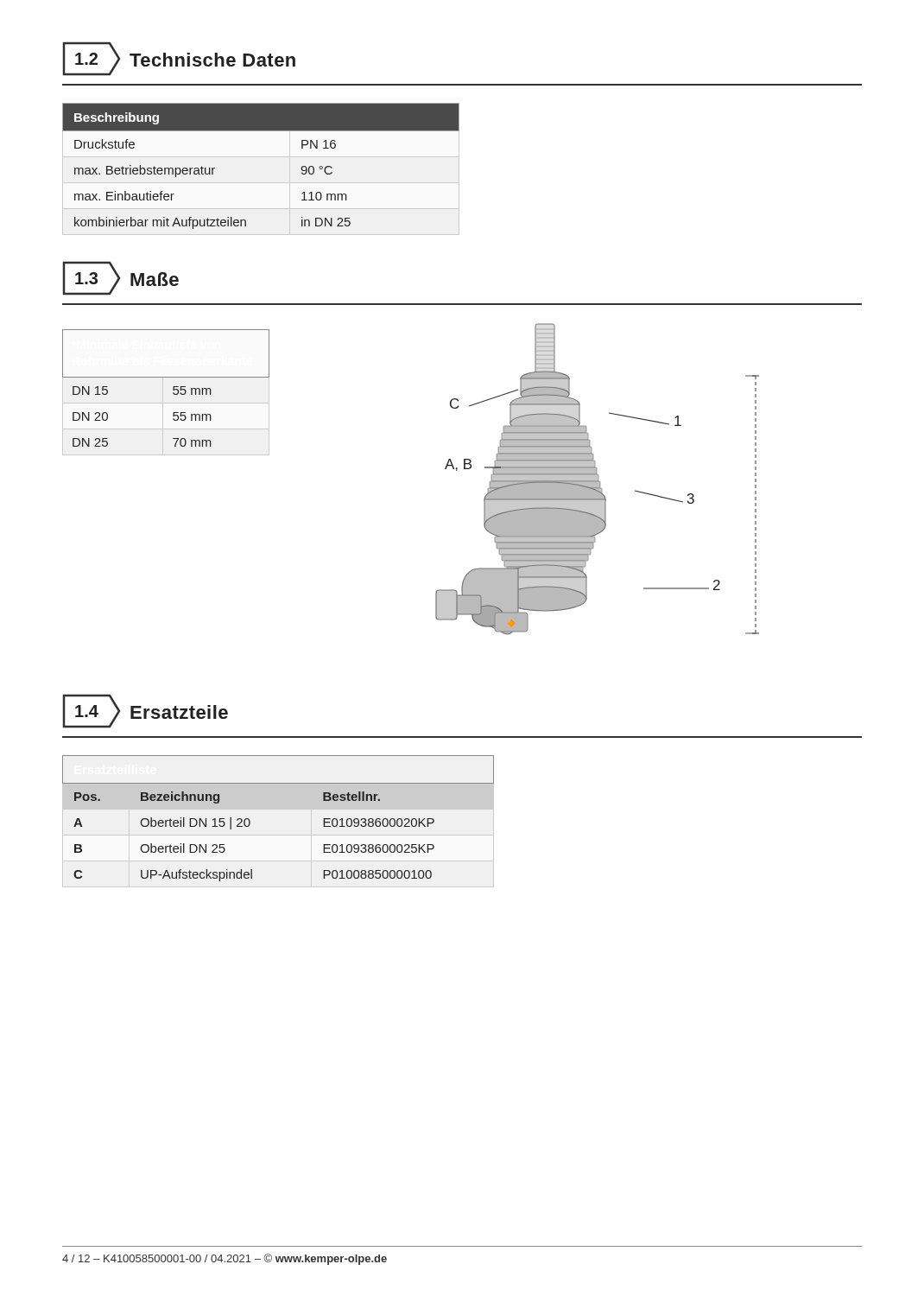
Task: Find the section header with the text "1.3 Maße"
Action: click(121, 279)
